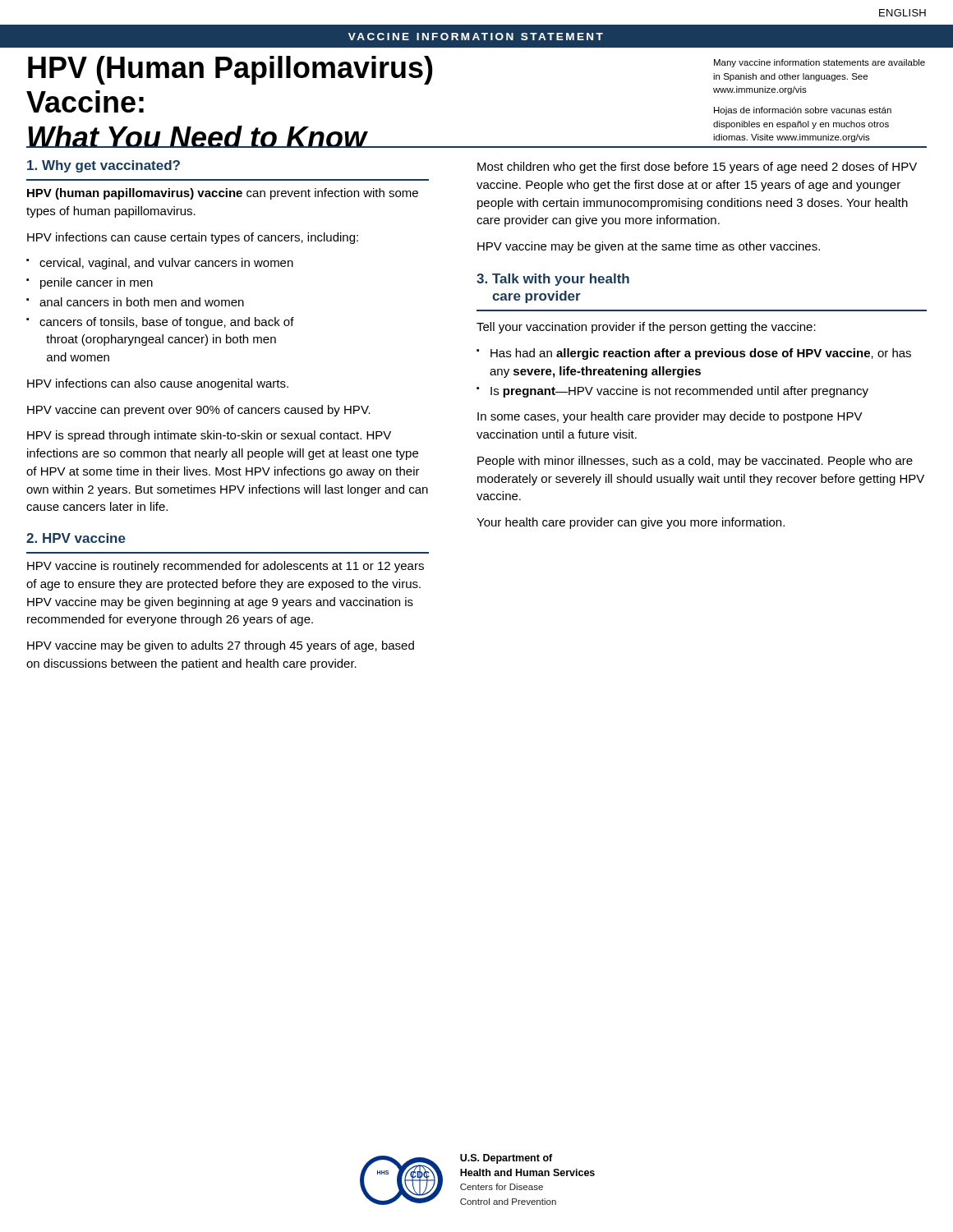
Task: Navigate to the element starting "HPV vaccine is"
Action: (x=225, y=592)
